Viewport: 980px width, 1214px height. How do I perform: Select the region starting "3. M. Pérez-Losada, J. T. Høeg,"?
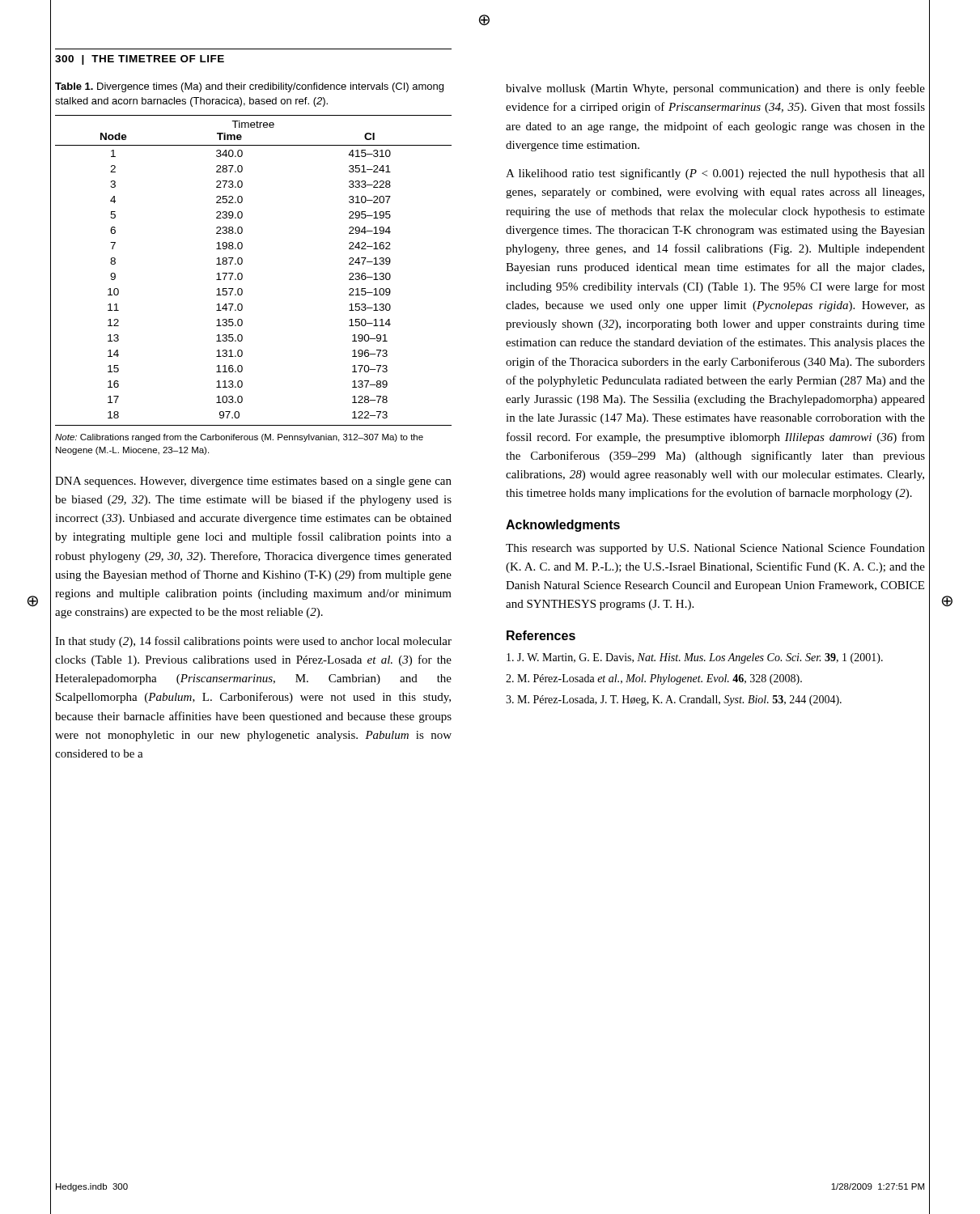pyautogui.click(x=674, y=700)
